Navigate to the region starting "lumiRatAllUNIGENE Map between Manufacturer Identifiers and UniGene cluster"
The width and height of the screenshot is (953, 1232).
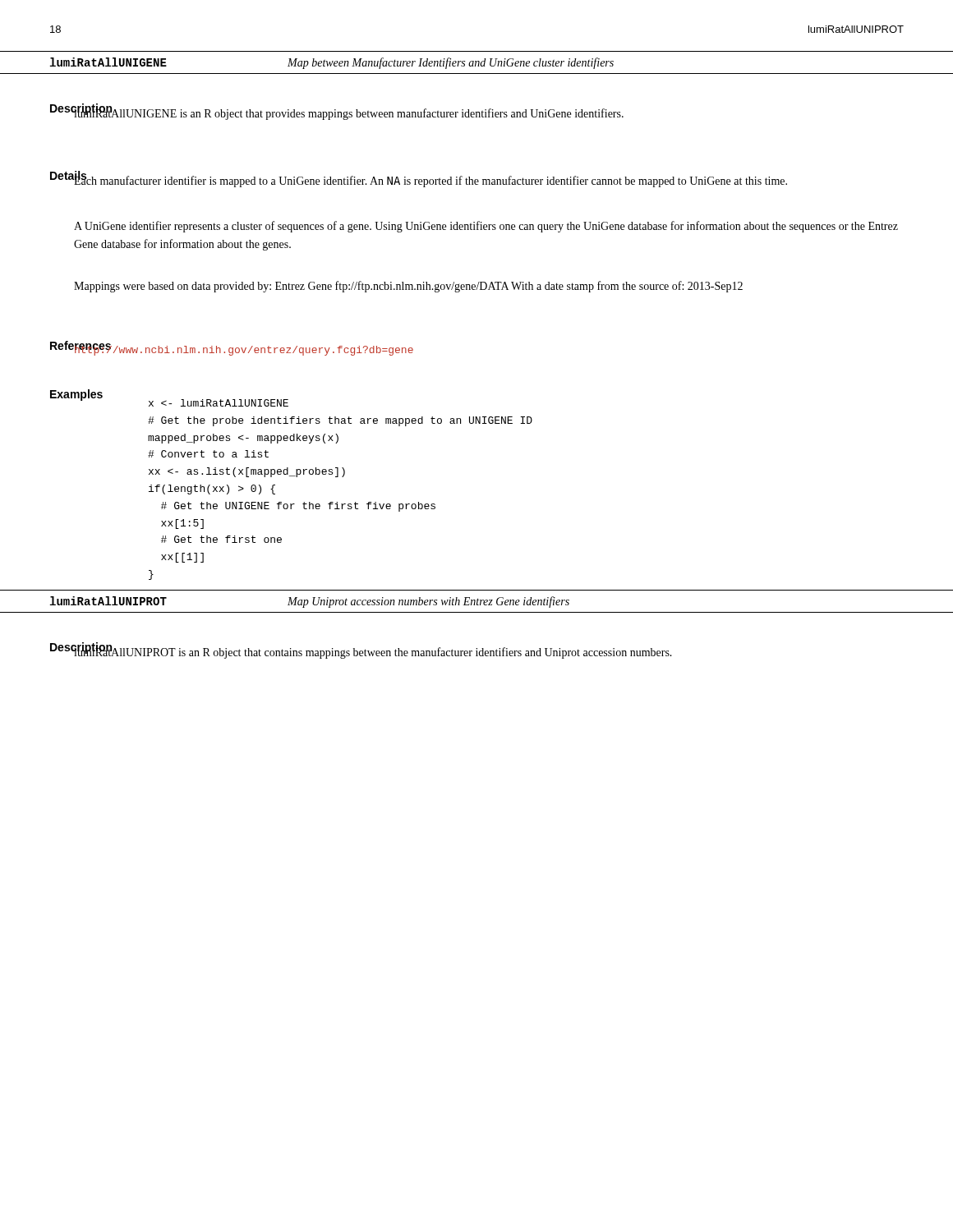(332, 63)
